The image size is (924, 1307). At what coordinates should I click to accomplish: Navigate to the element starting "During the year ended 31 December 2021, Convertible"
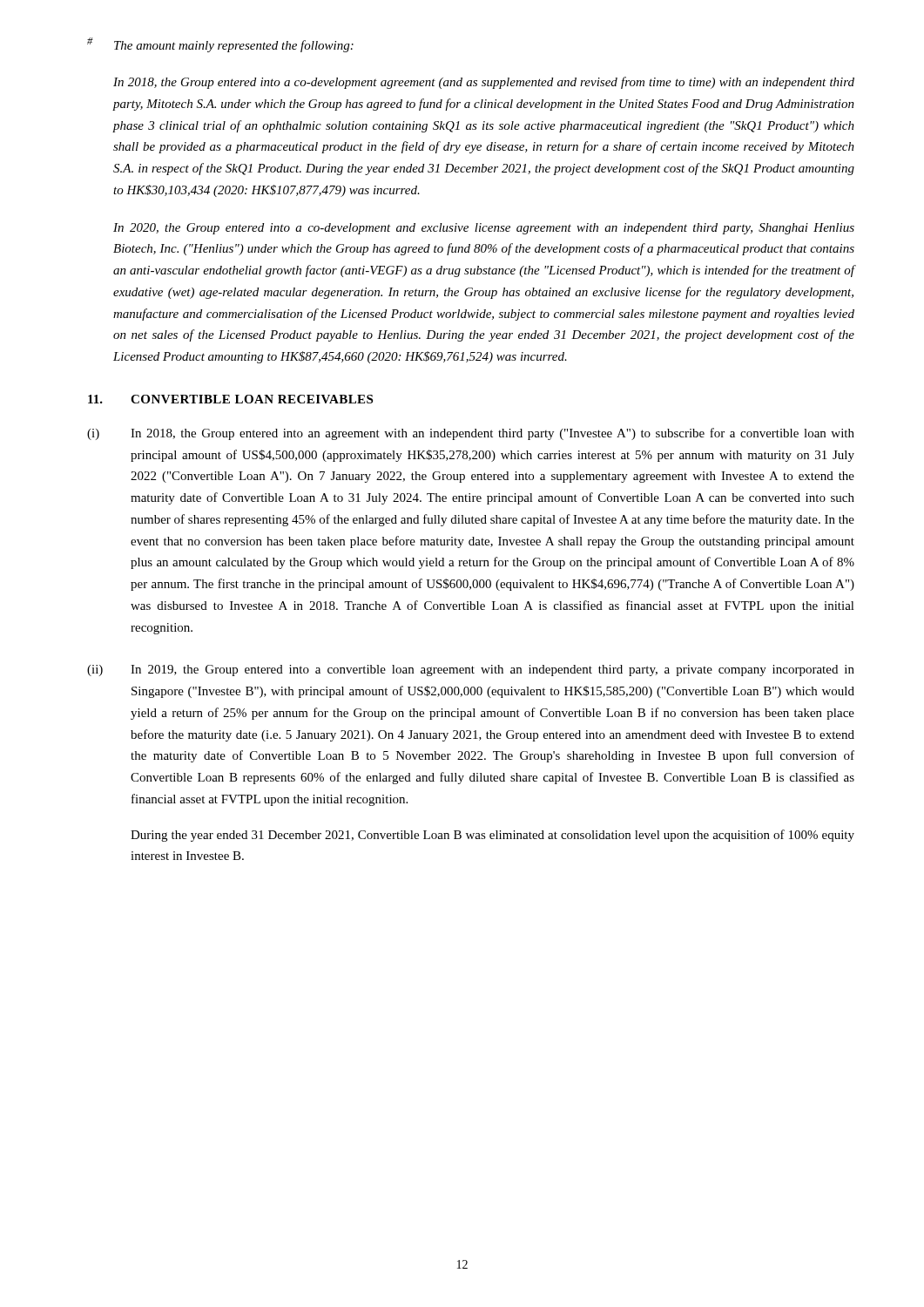coord(492,845)
